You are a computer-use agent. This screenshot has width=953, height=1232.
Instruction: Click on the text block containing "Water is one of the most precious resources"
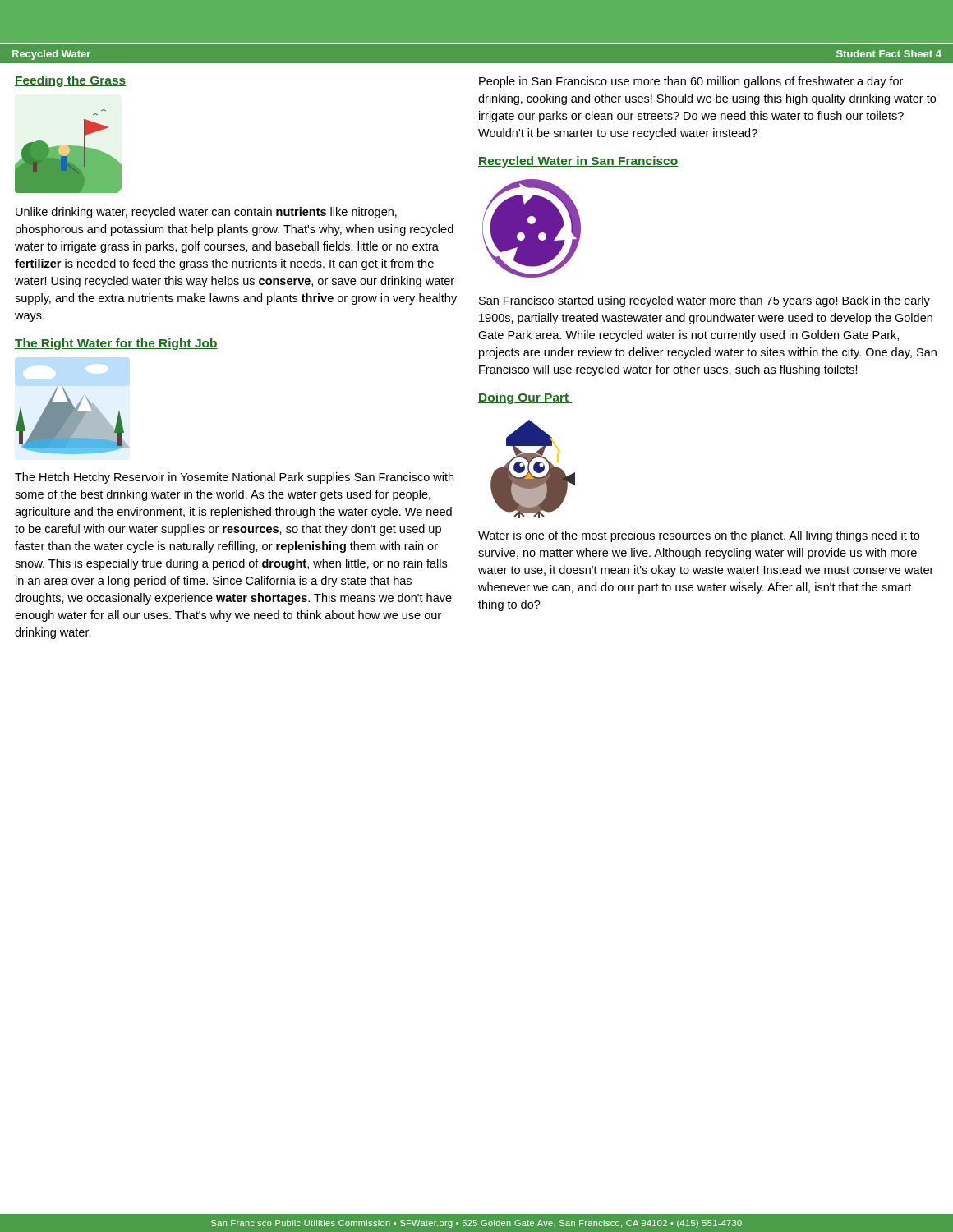(x=706, y=570)
